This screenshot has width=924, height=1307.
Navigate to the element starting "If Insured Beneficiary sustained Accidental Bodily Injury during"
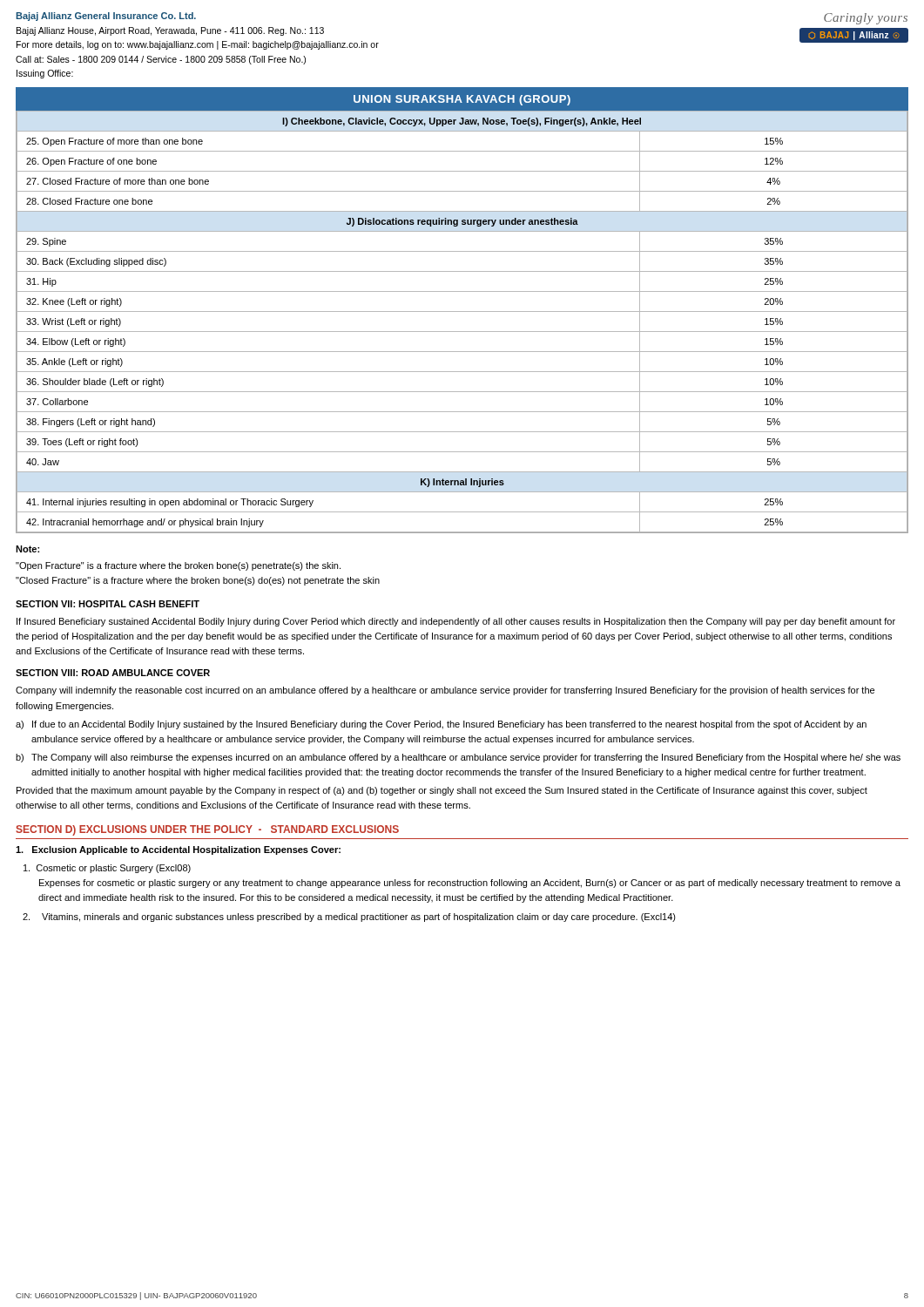456,636
